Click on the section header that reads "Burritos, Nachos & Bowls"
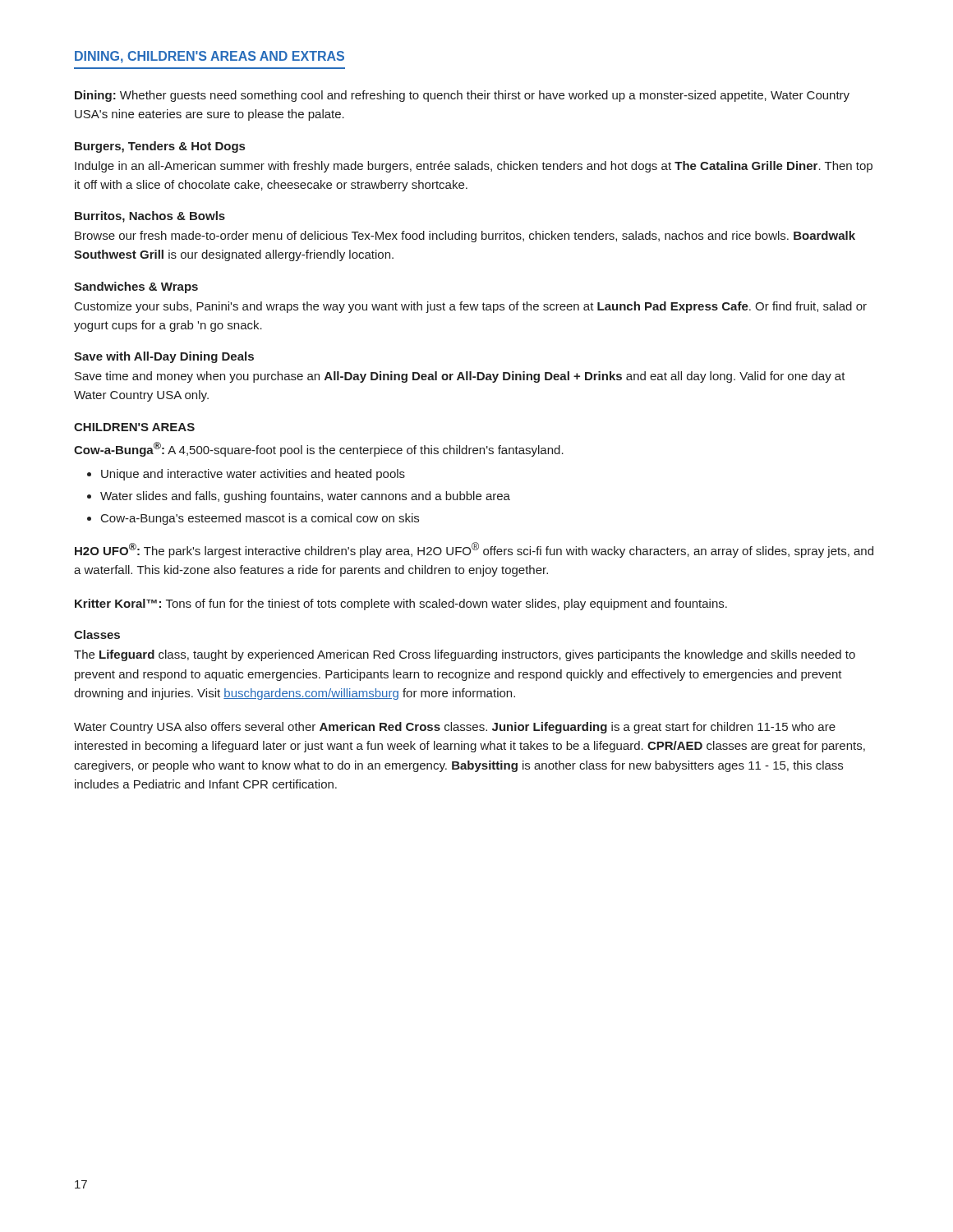The width and height of the screenshot is (953, 1232). [x=150, y=216]
